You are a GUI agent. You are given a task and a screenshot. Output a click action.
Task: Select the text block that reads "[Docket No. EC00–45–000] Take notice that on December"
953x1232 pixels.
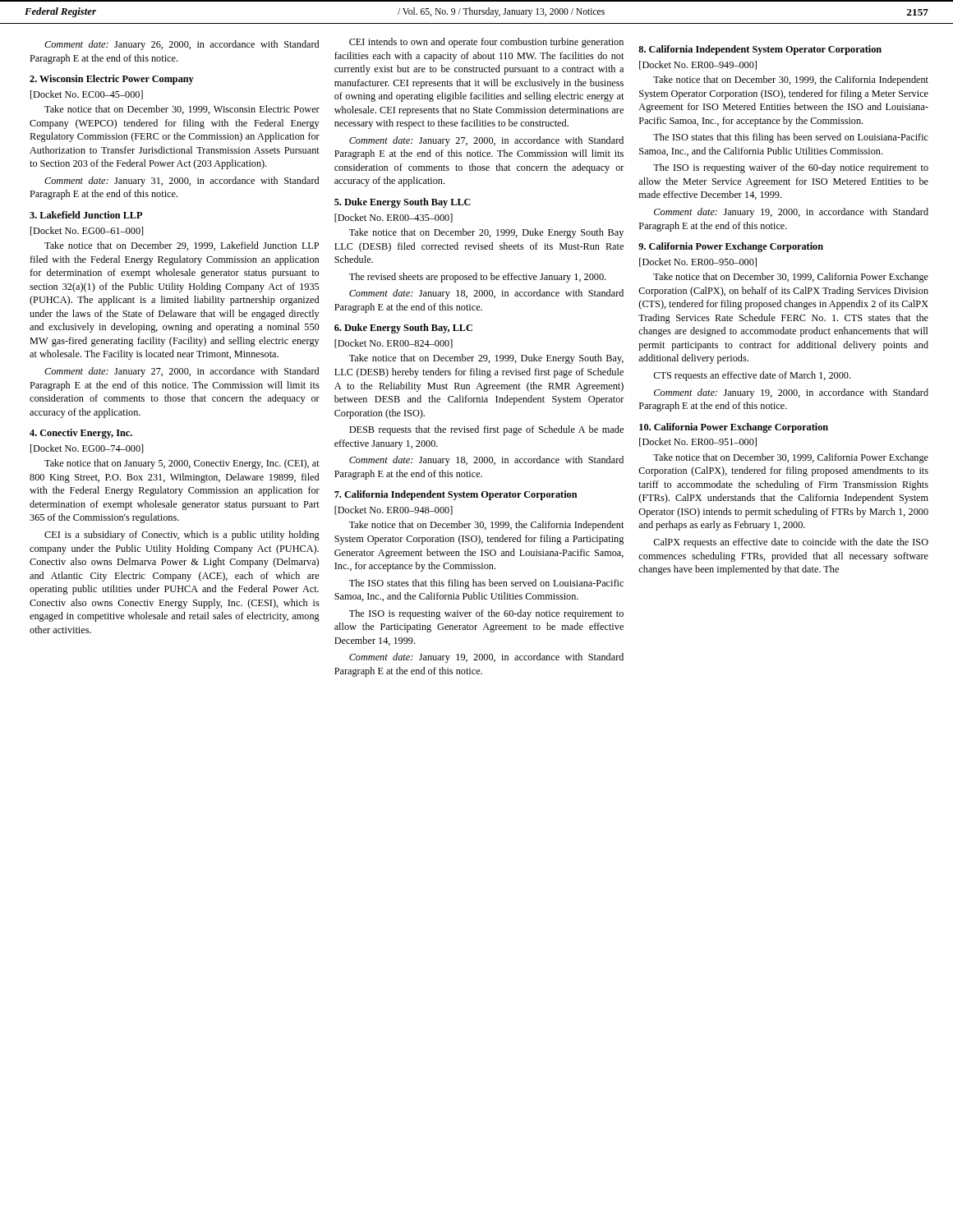tap(174, 144)
